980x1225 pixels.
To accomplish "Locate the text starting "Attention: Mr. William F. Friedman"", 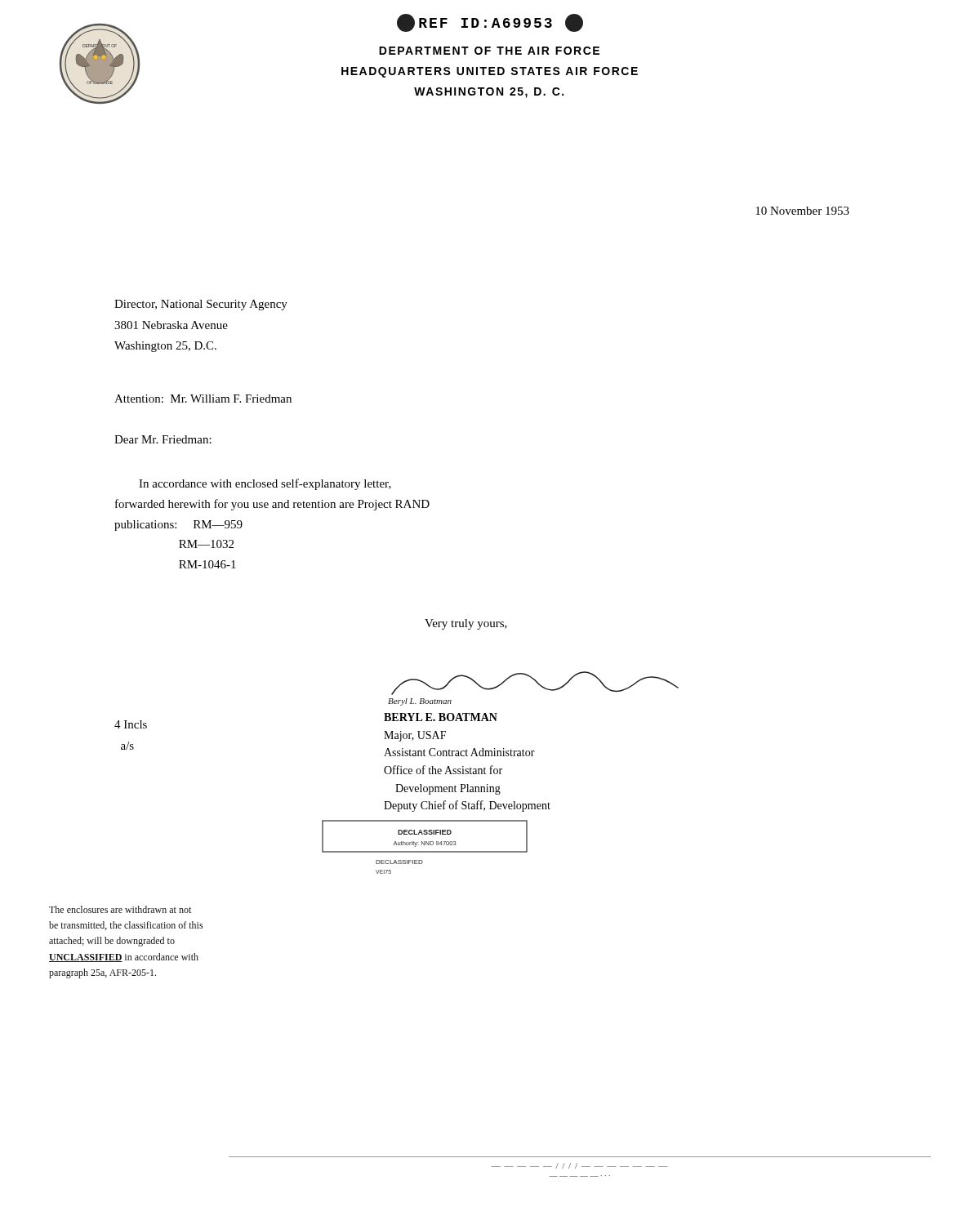I will (x=203, y=399).
